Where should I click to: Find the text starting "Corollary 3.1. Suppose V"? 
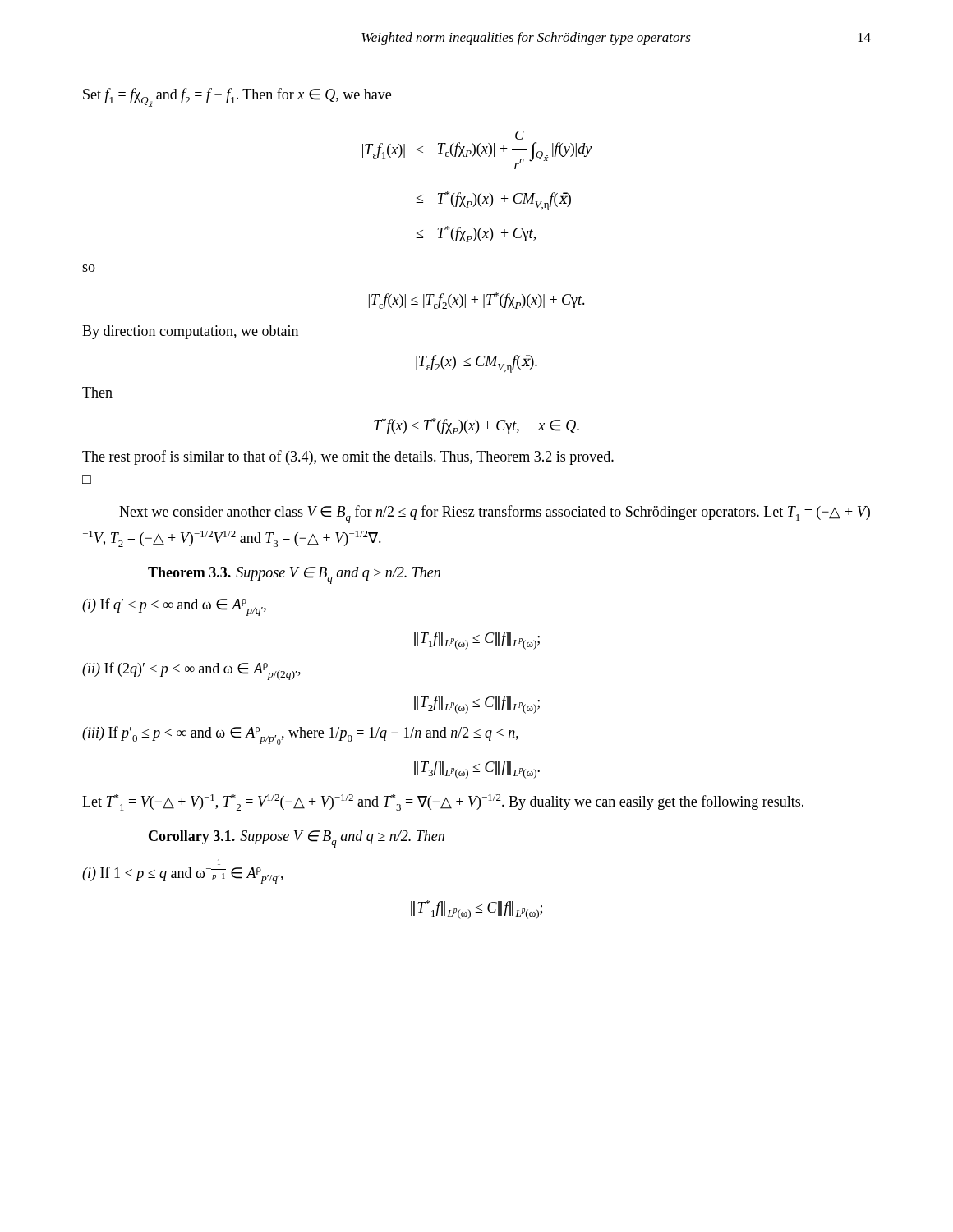(296, 837)
